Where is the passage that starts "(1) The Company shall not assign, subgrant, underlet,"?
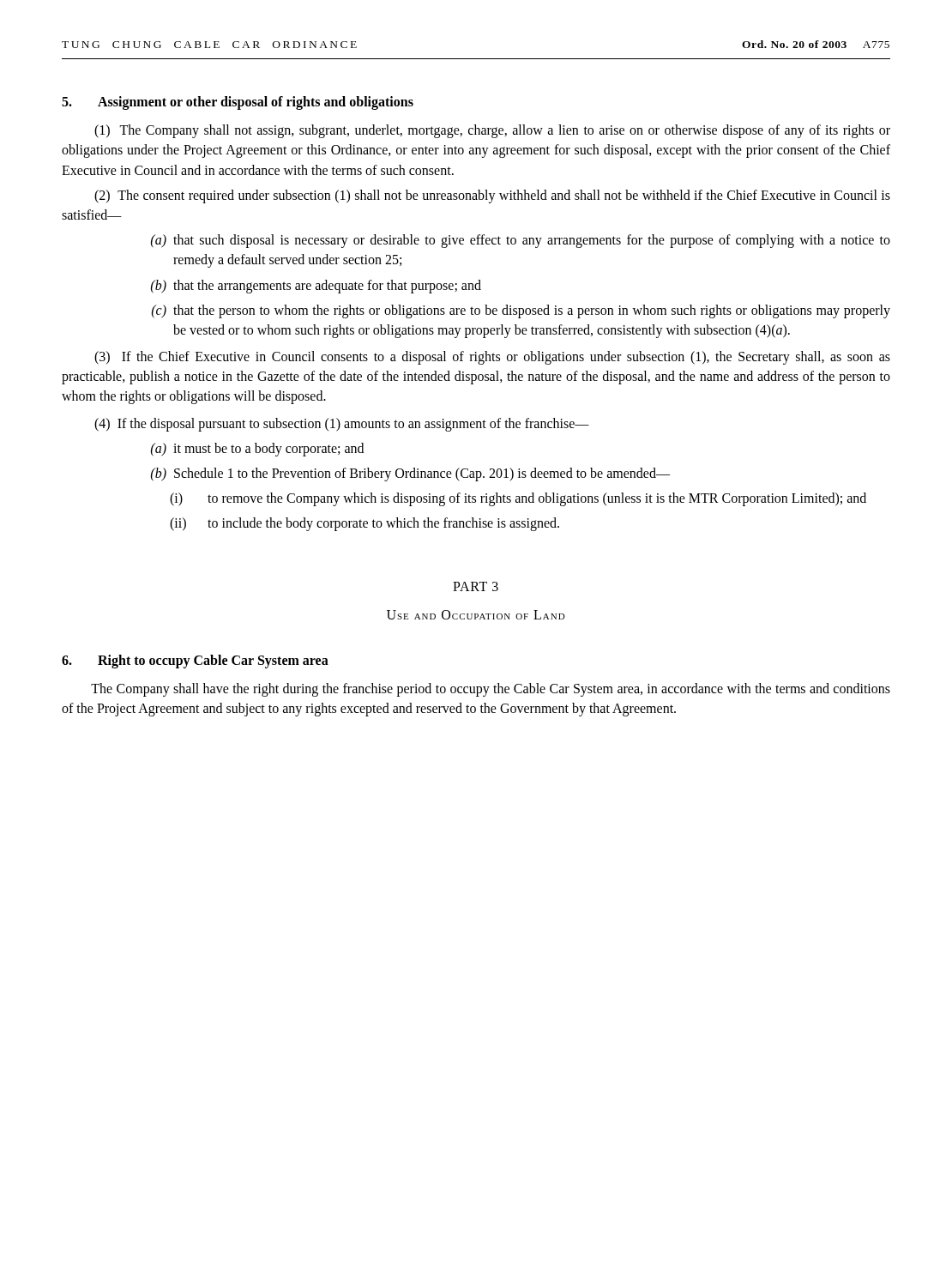This screenshot has height=1287, width=952. click(476, 150)
